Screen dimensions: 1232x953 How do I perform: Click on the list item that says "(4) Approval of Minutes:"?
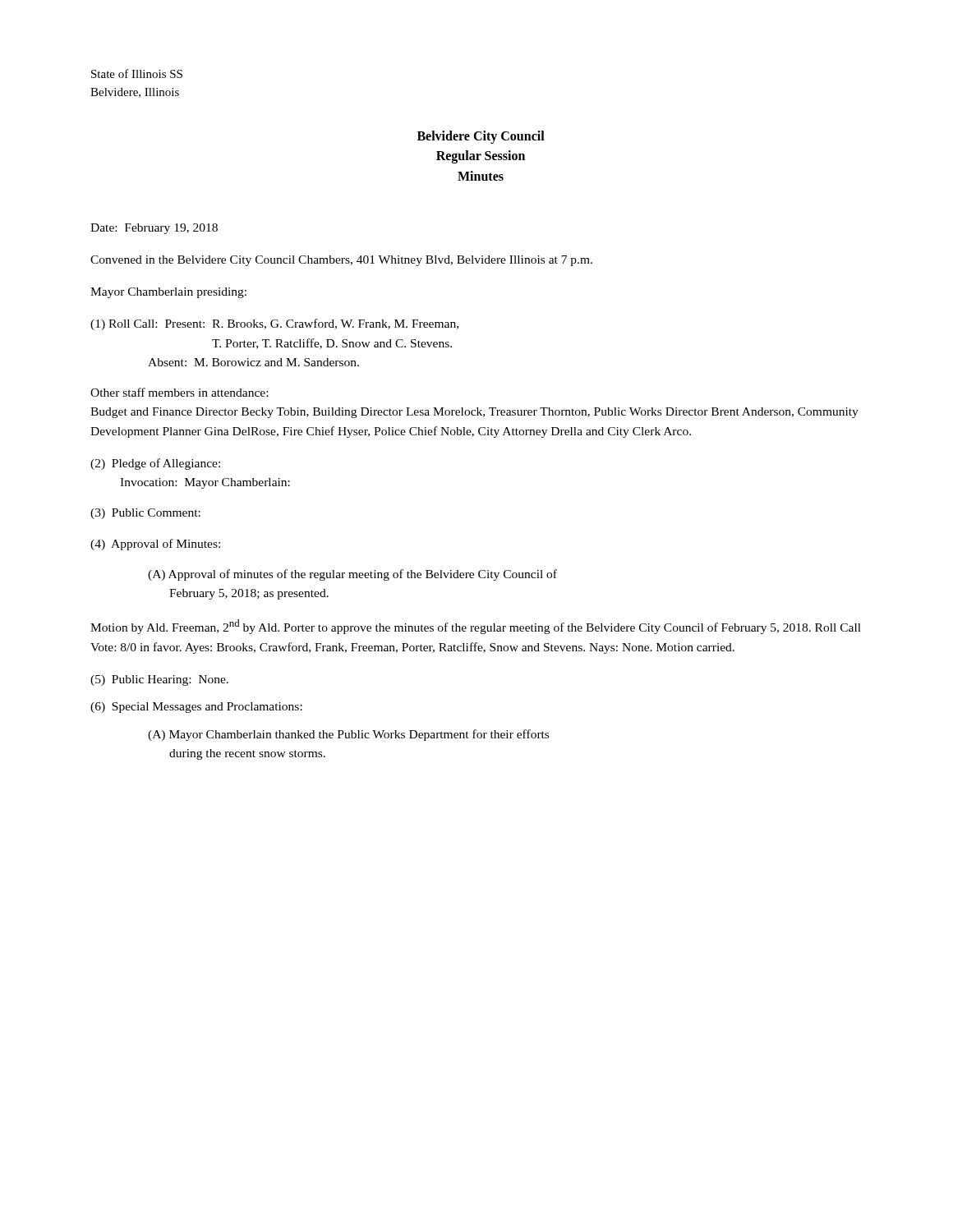(156, 543)
